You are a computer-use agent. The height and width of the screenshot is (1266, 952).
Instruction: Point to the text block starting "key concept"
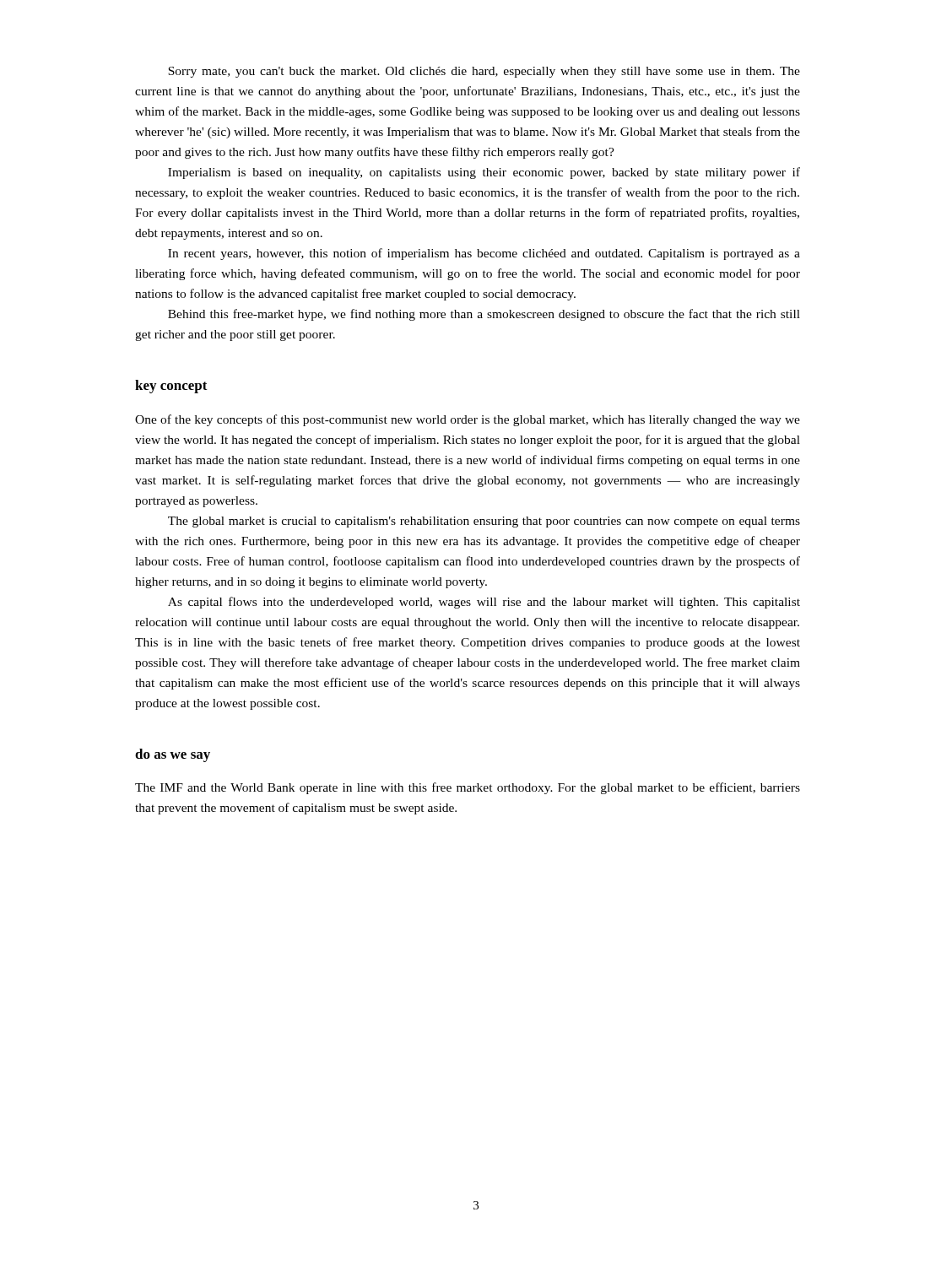pyautogui.click(x=171, y=385)
